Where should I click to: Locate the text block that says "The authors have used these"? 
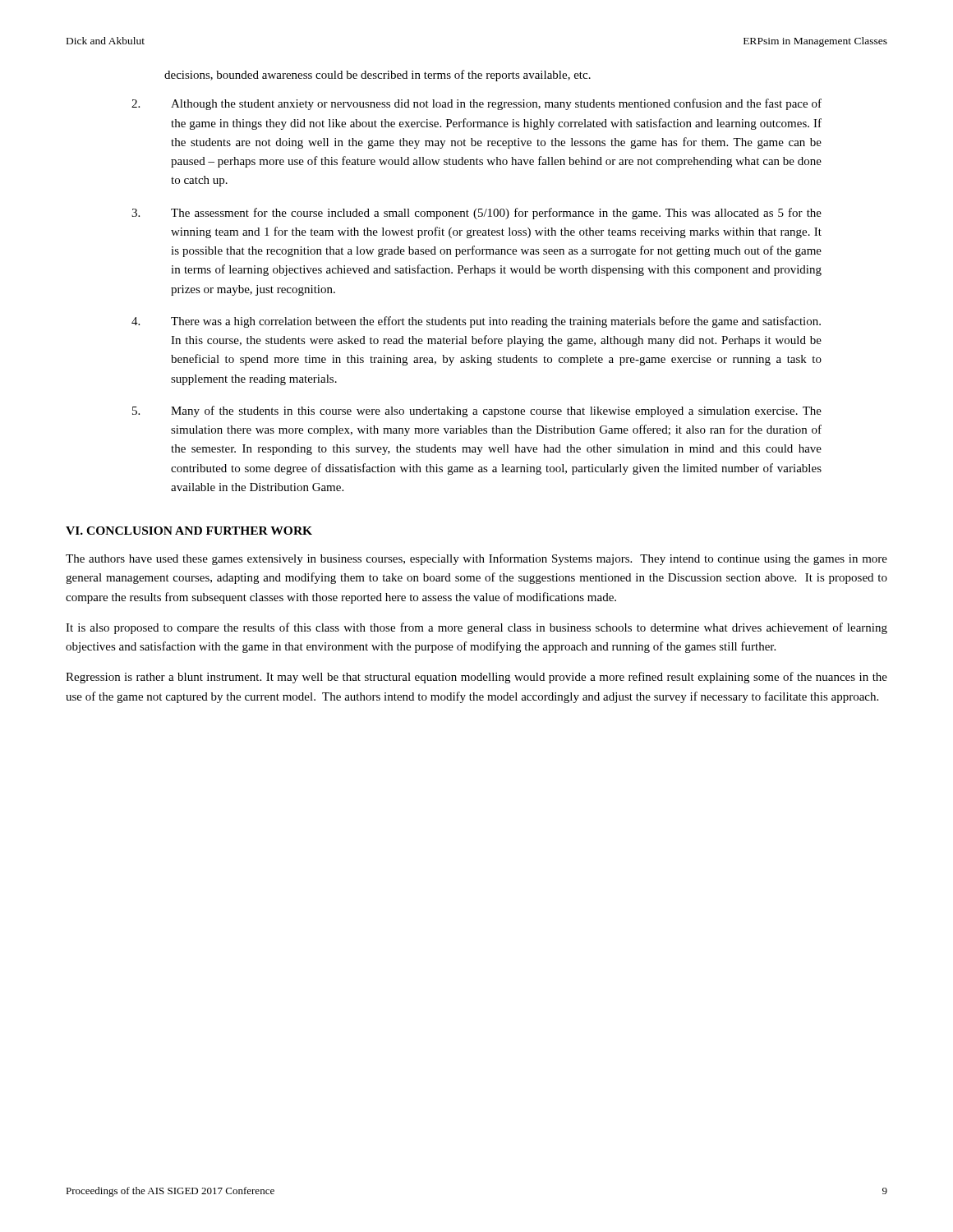476,578
